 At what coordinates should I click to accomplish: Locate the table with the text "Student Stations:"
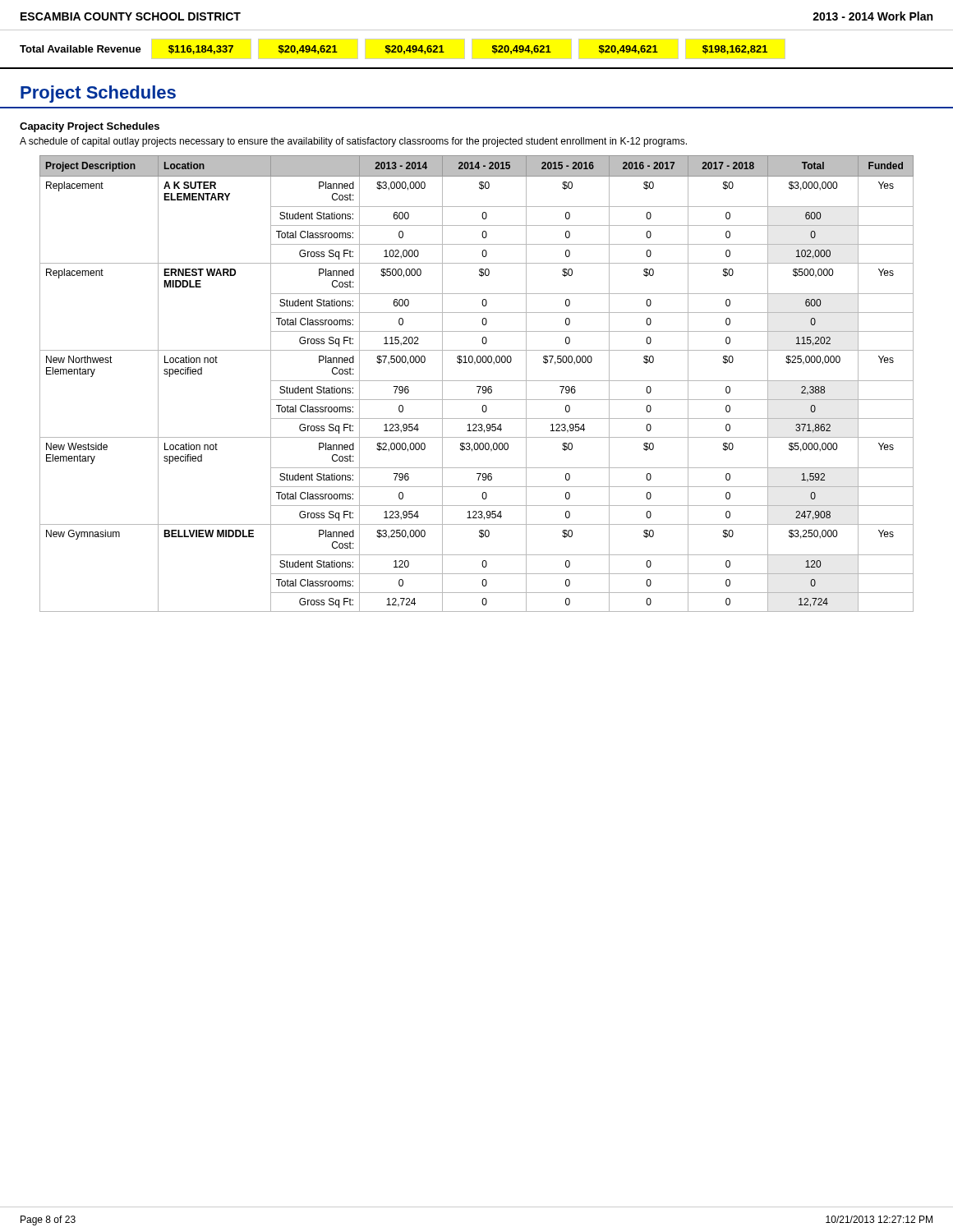[x=476, y=384]
